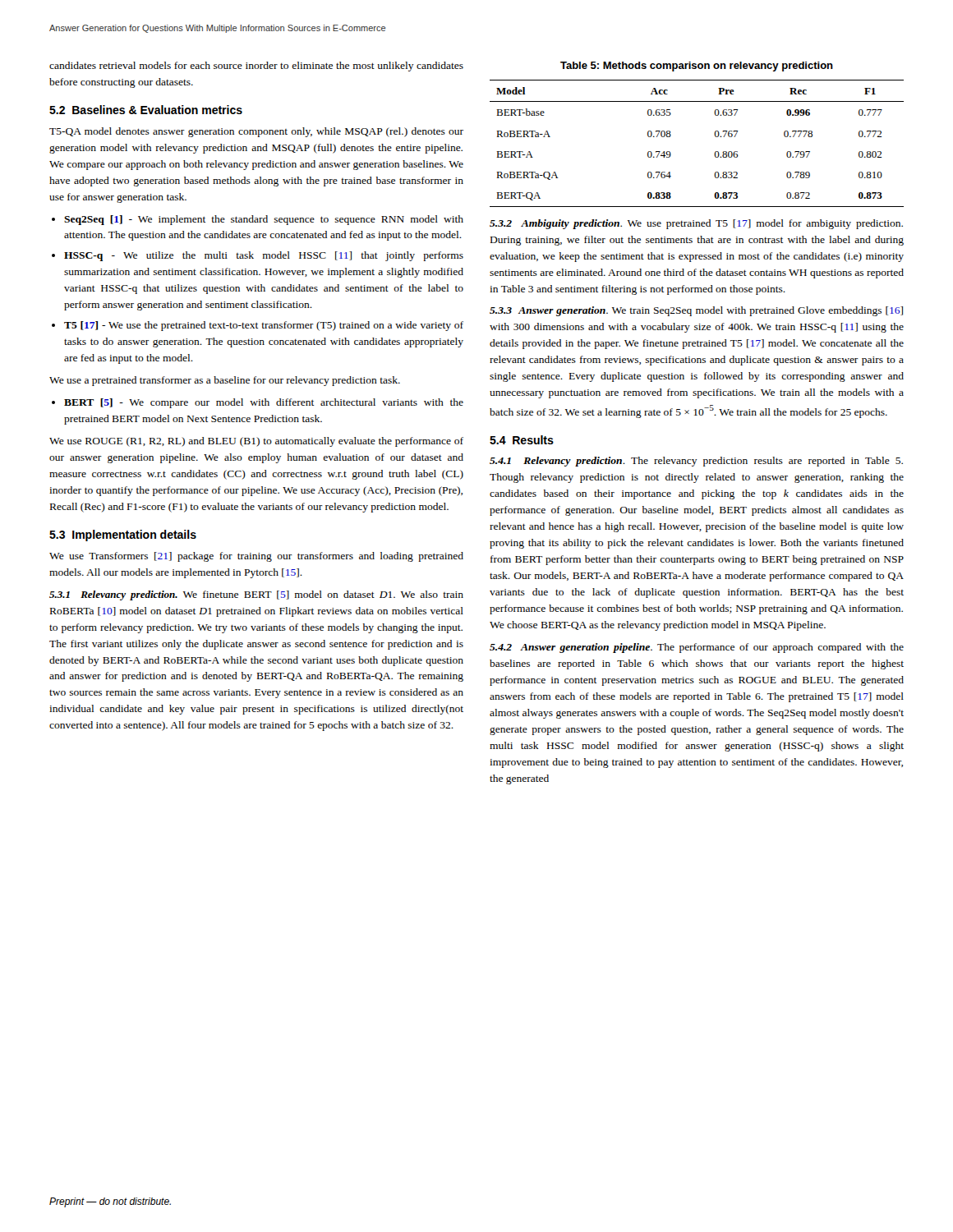The width and height of the screenshot is (953, 1232).
Task: Find the block on this page that starts "We use ROUGE"
Action: [256, 474]
